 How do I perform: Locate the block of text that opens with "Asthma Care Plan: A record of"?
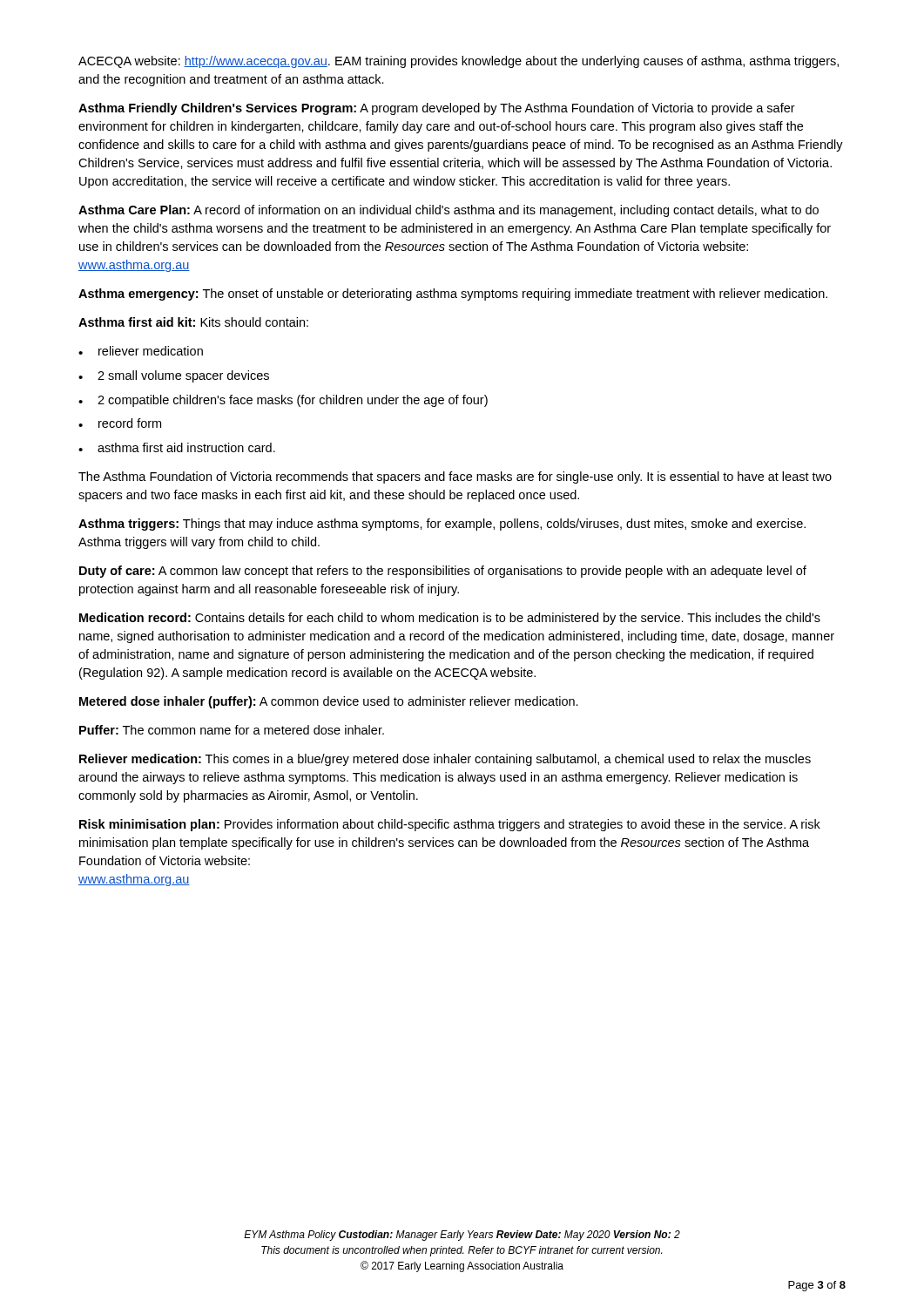455,238
